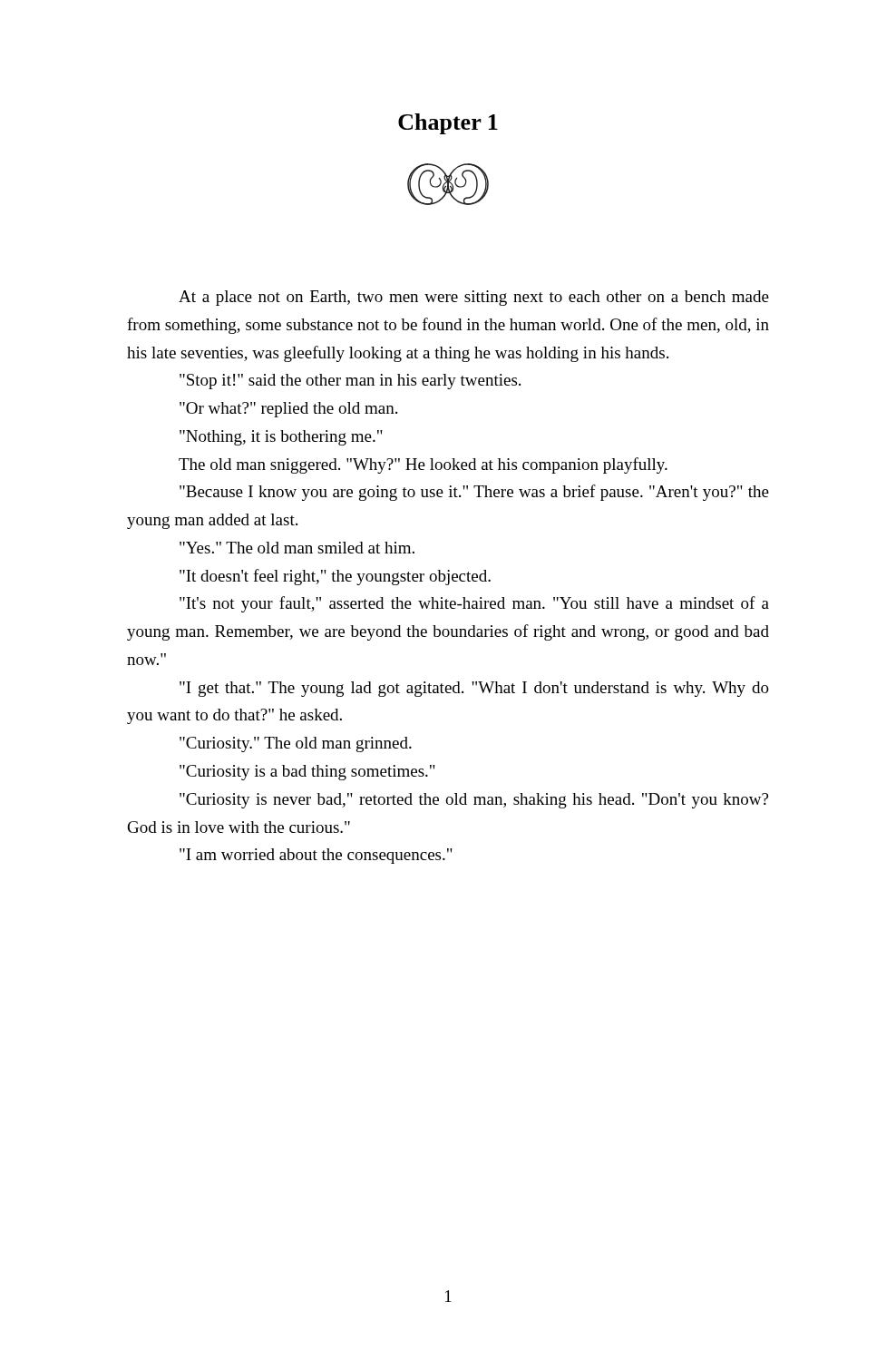
Task: Point to "Chapter 1"
Action: pos(448,122)
